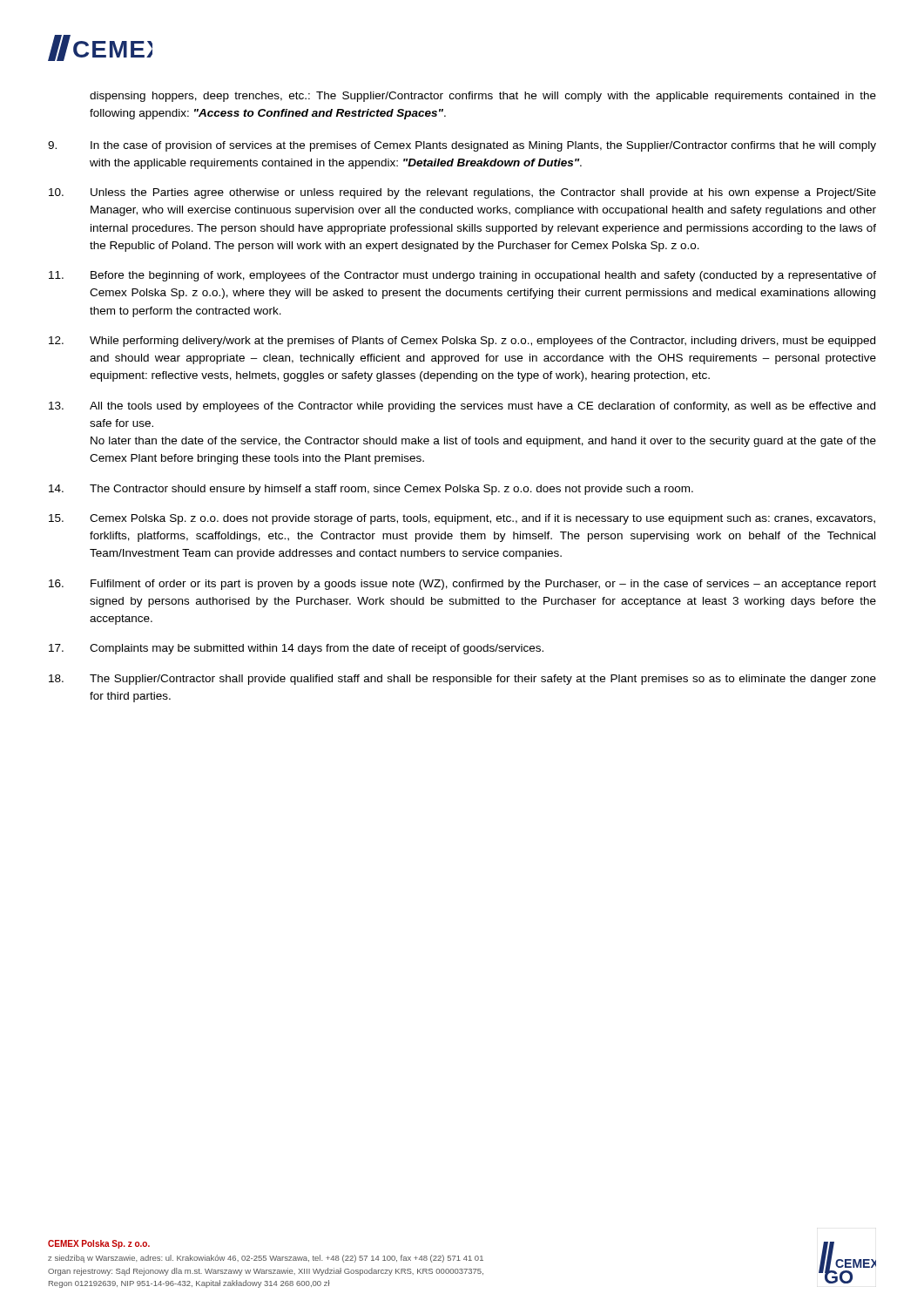
Task: Point to the element starting "15. Cemex Polska Sp."
Action: pyautogui.click(x=462, y=536)
